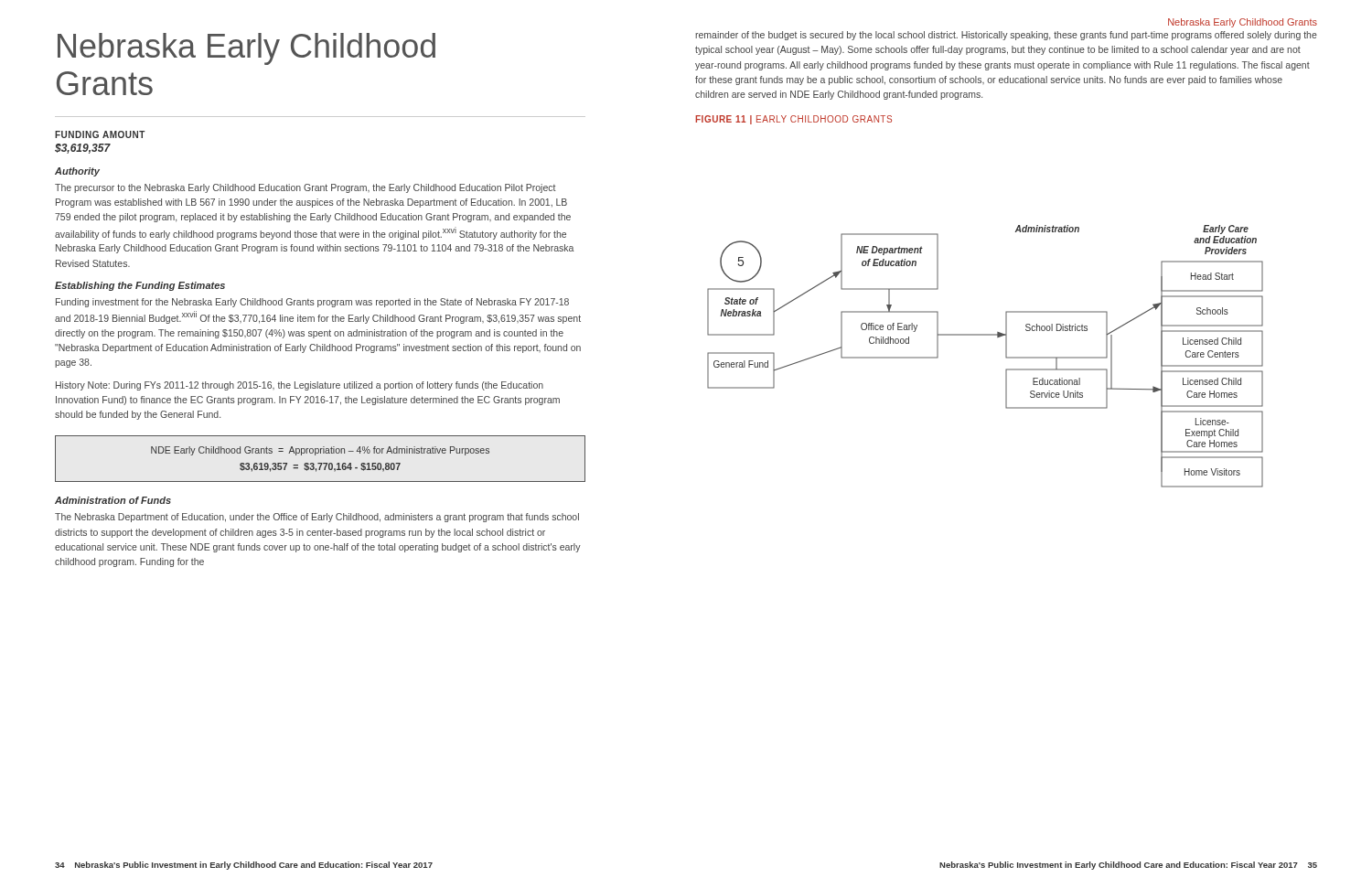Find the block on this page that starts "Funding investment for the"
This screenshot has width=1372, height=888.
[318, 332]
